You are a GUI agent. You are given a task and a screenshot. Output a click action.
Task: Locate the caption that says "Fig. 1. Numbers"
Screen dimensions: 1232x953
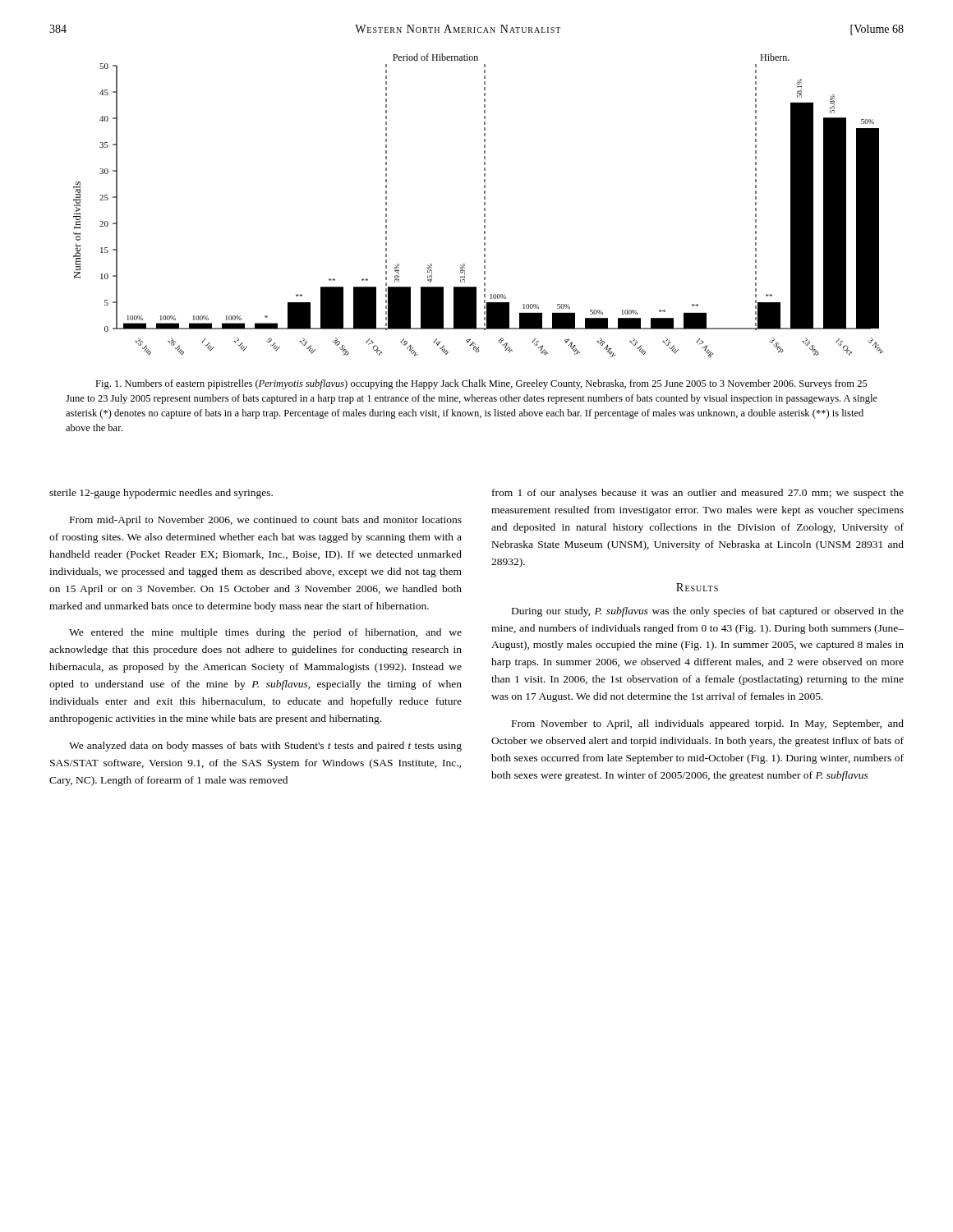coord(476,406)
